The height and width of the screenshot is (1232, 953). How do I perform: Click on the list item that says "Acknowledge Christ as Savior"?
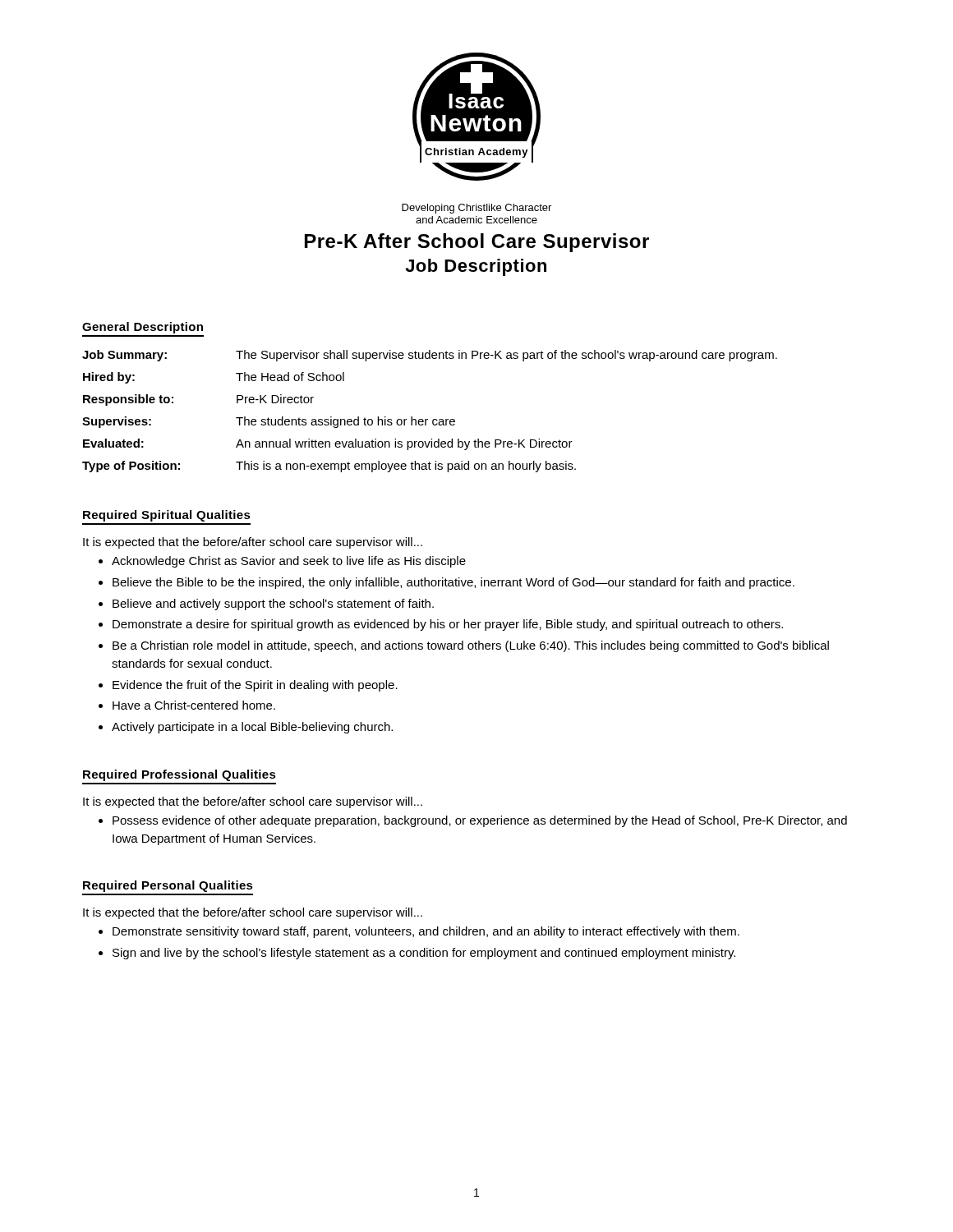tap(289, 561)
